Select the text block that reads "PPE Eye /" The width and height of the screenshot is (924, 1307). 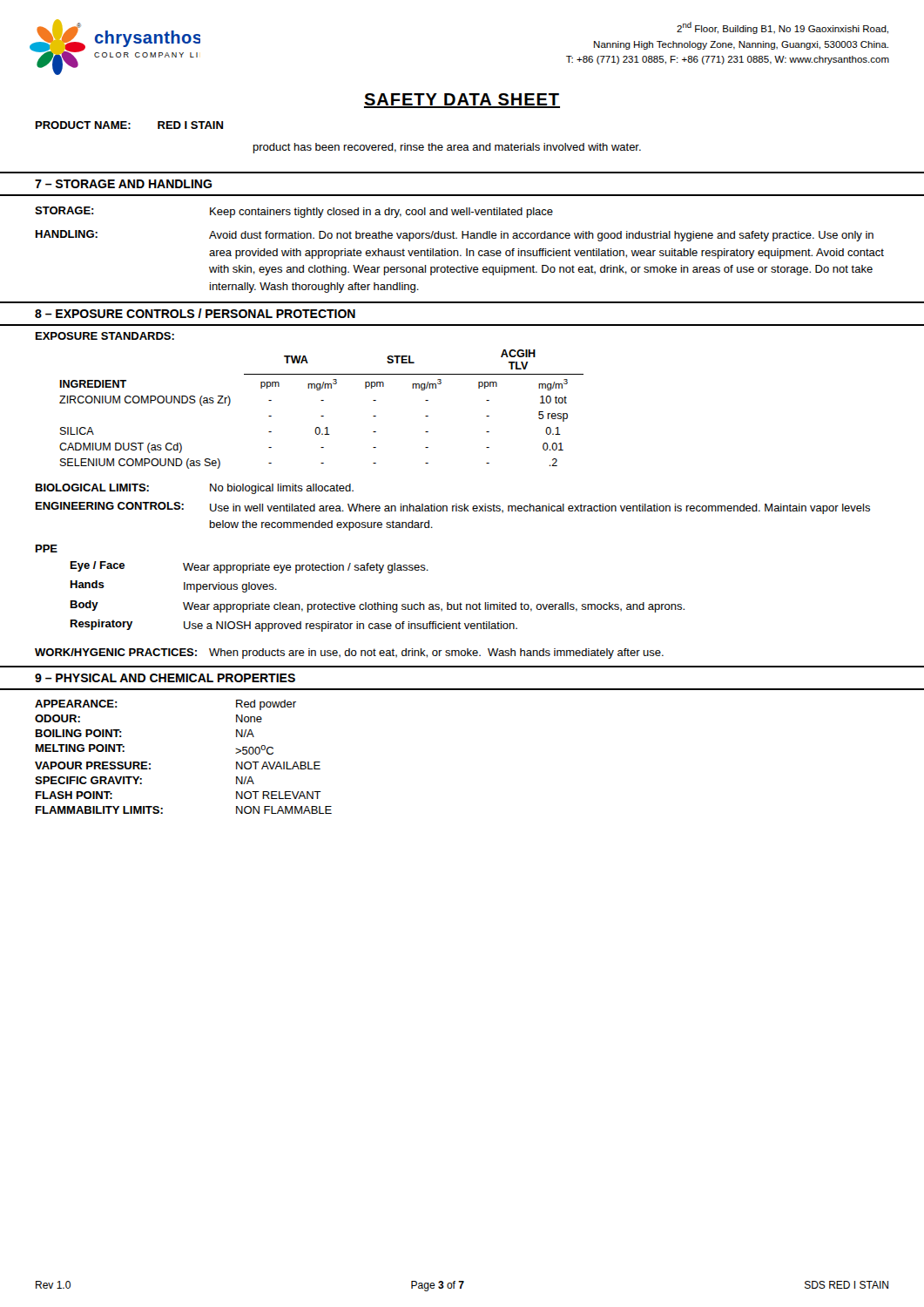coord(47,549)
